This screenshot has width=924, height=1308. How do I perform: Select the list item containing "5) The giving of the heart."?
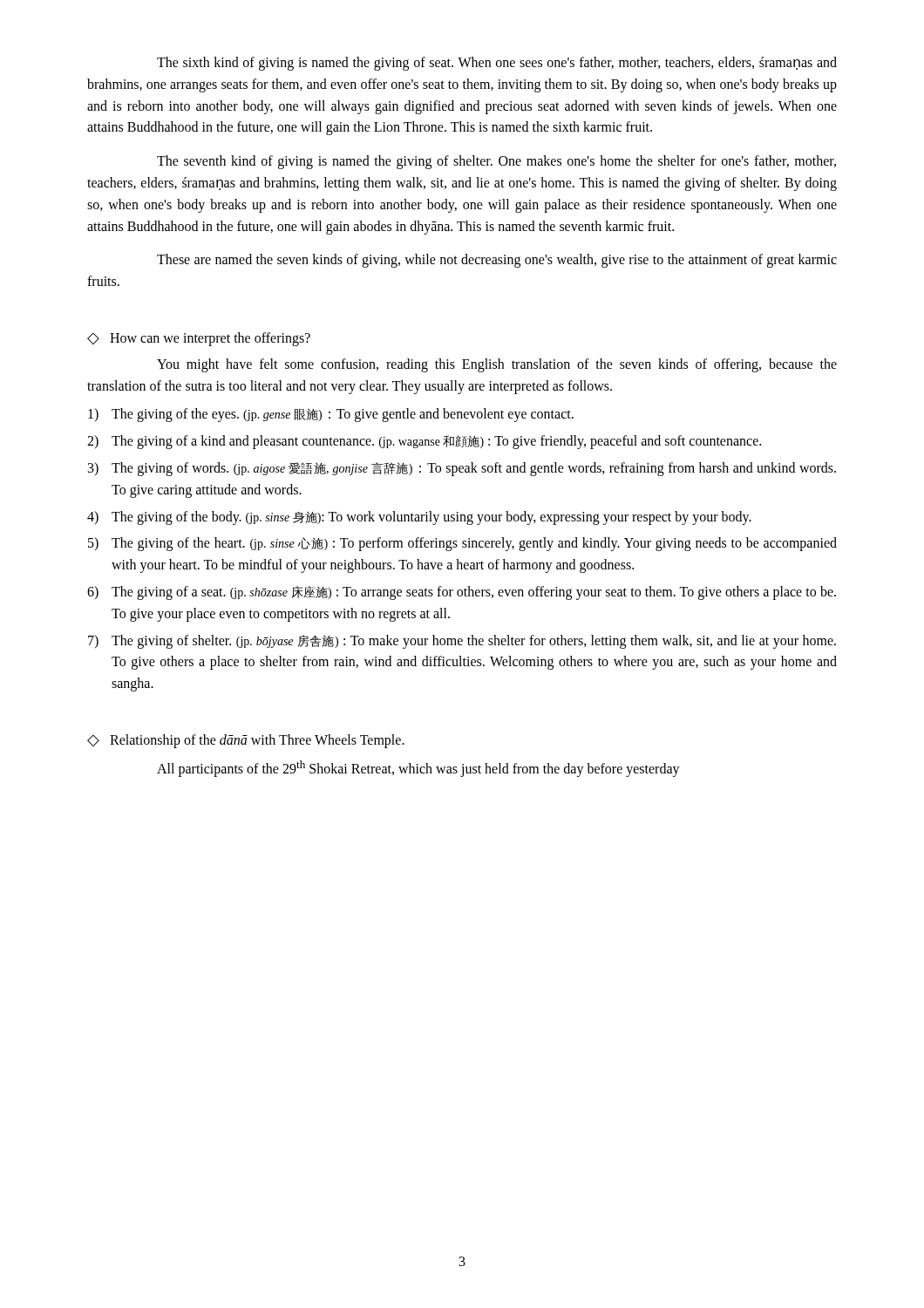click(462, 555)
